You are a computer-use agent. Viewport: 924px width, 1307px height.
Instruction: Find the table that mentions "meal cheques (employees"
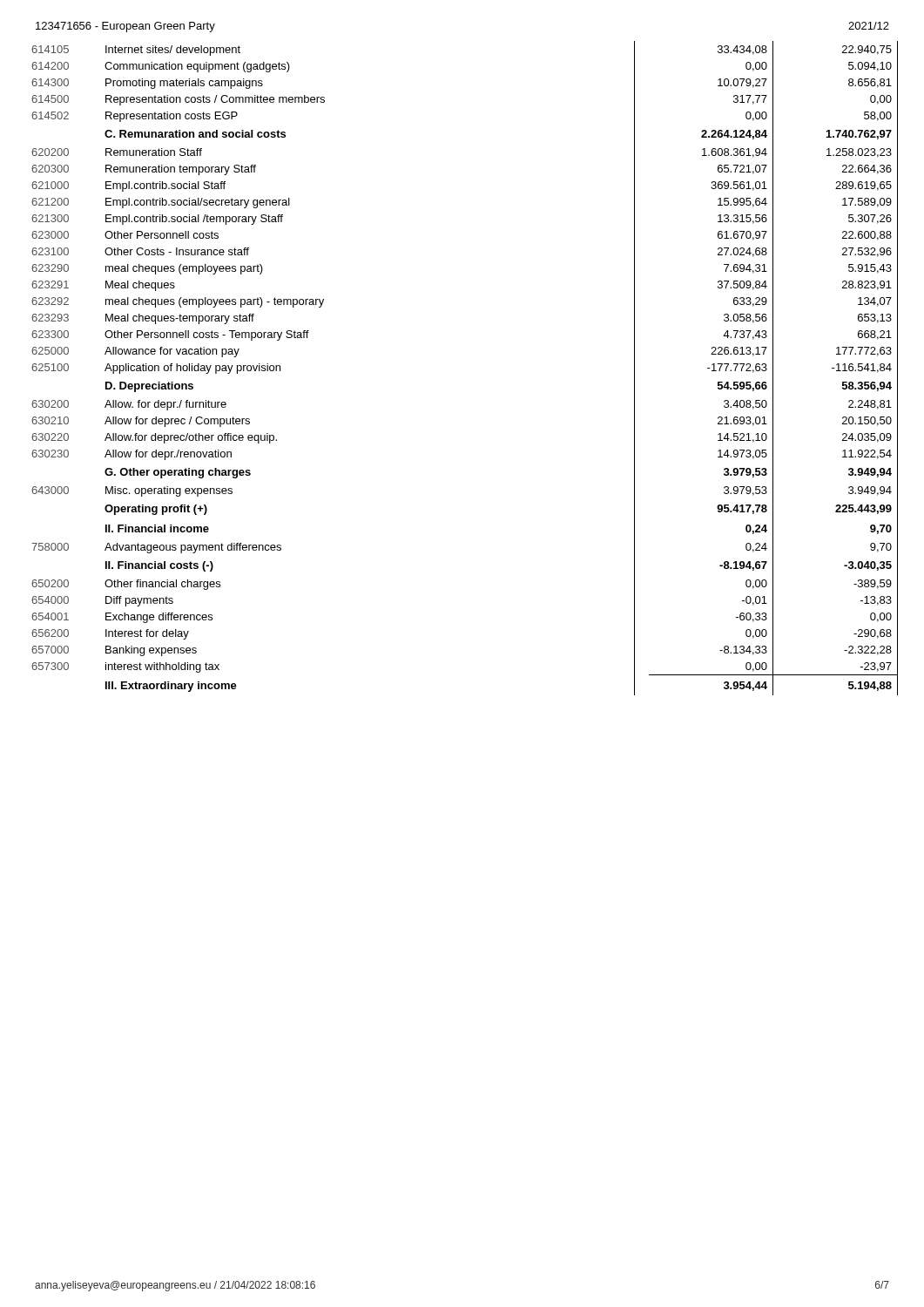coord(462,368)
